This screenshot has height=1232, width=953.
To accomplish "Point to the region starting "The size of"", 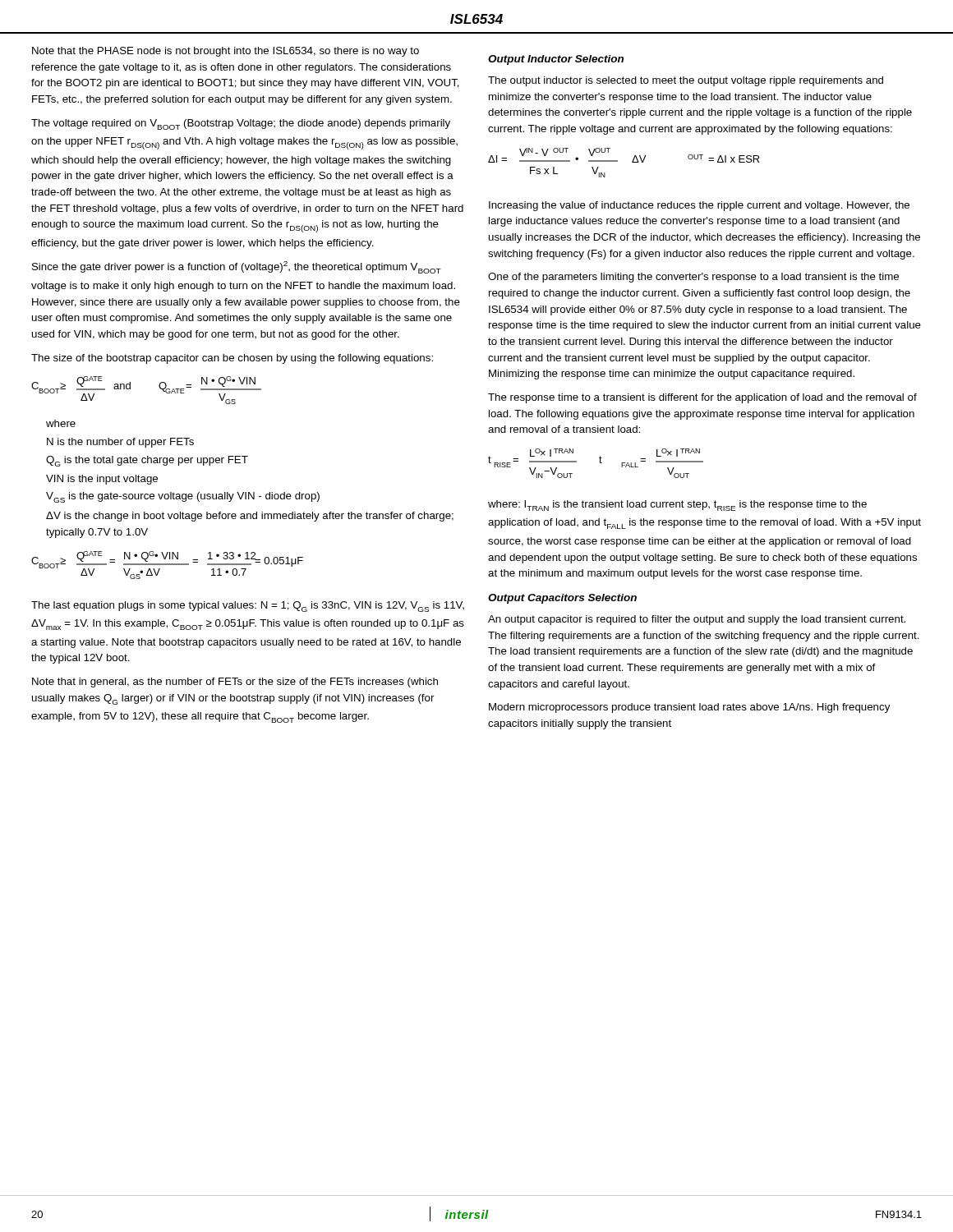I will 248,358.
